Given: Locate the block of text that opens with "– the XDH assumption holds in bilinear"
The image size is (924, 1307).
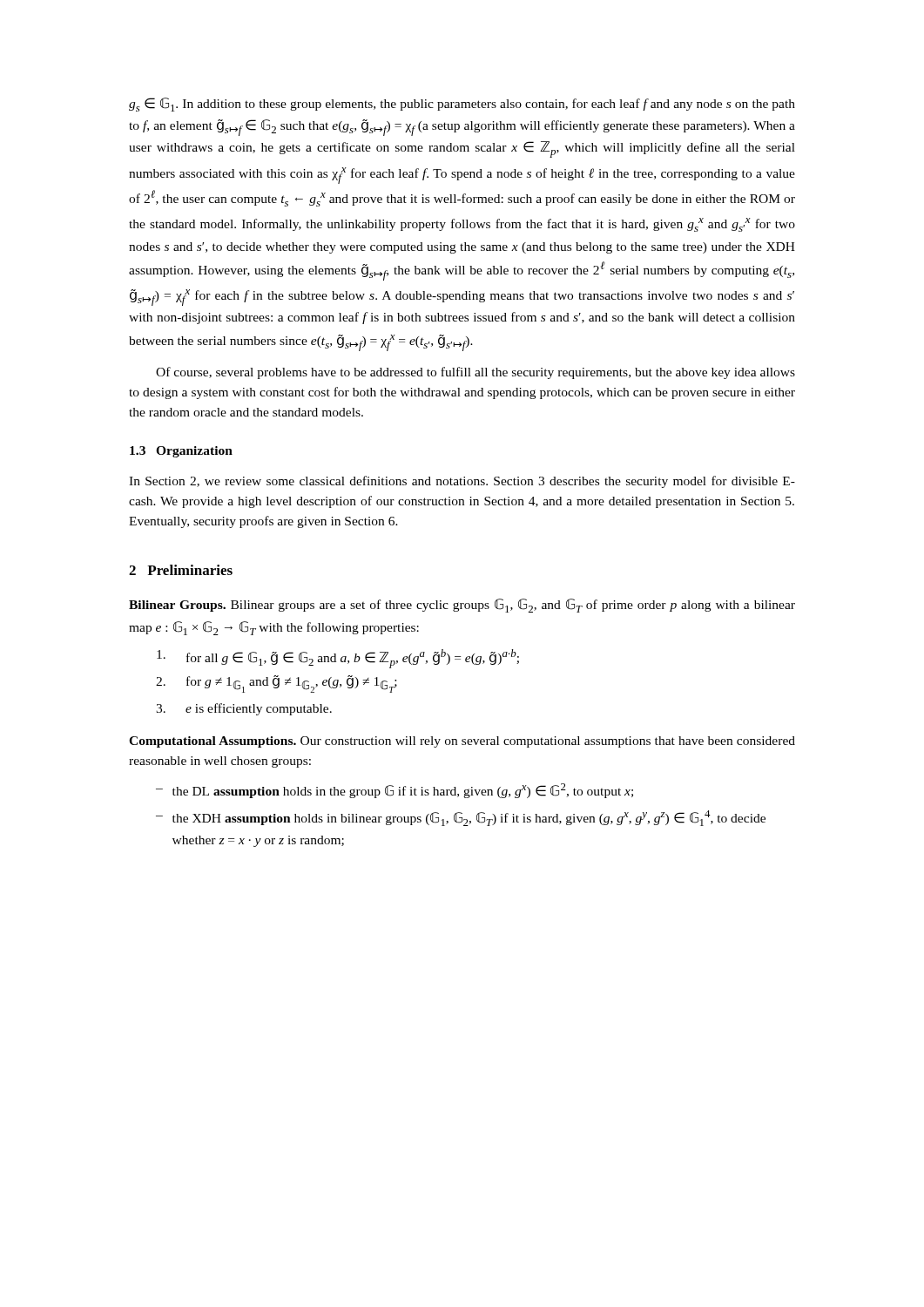Looking at the screenshot, I should (475, 828).
